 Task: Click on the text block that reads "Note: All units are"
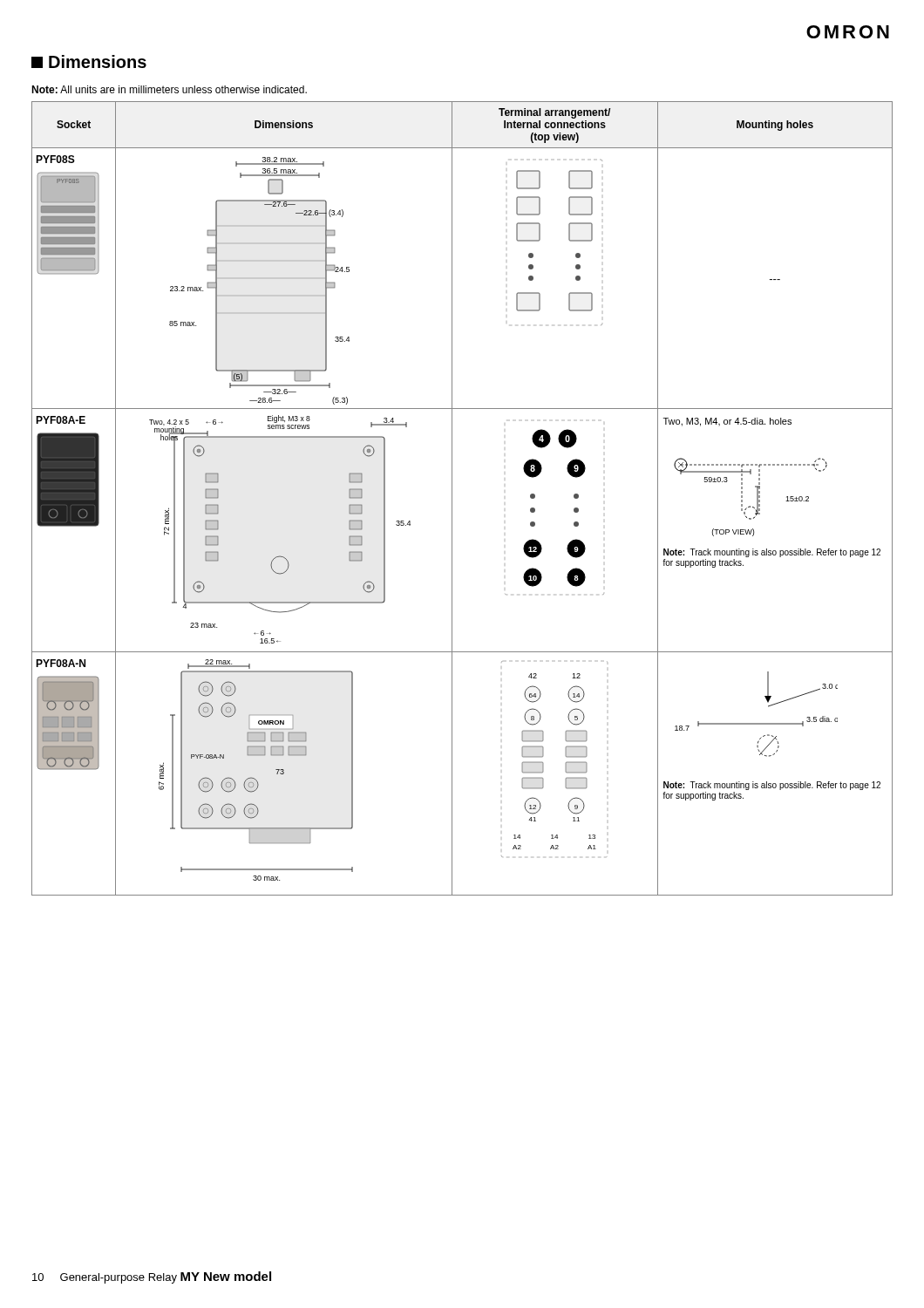pyautogui.click(x=169, y=90)
